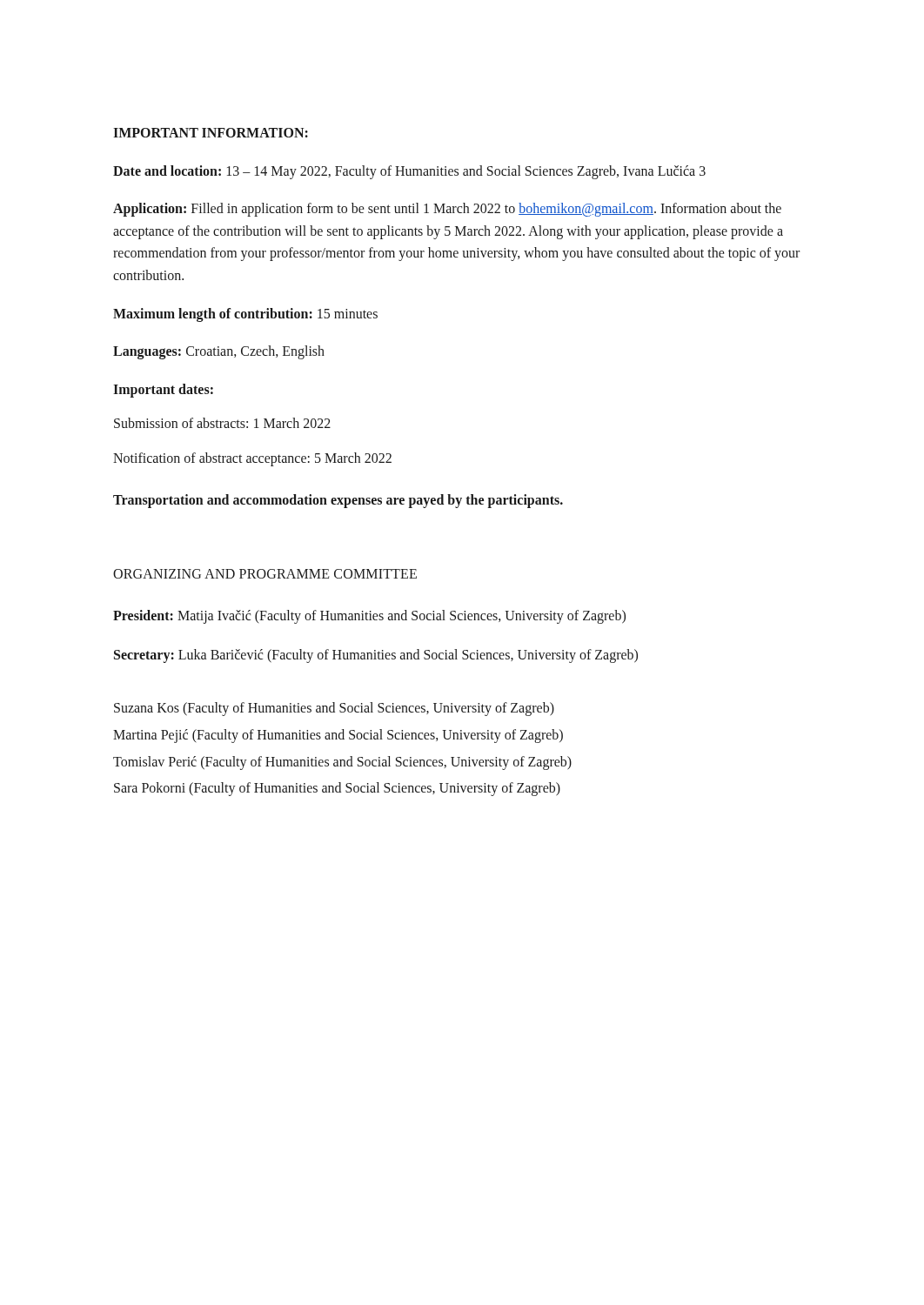Select the element starting "Sara Pokorni (Faculty of Humanities and Social"
This screenshot has height=1305, width=924.
[x=462, y=789]
